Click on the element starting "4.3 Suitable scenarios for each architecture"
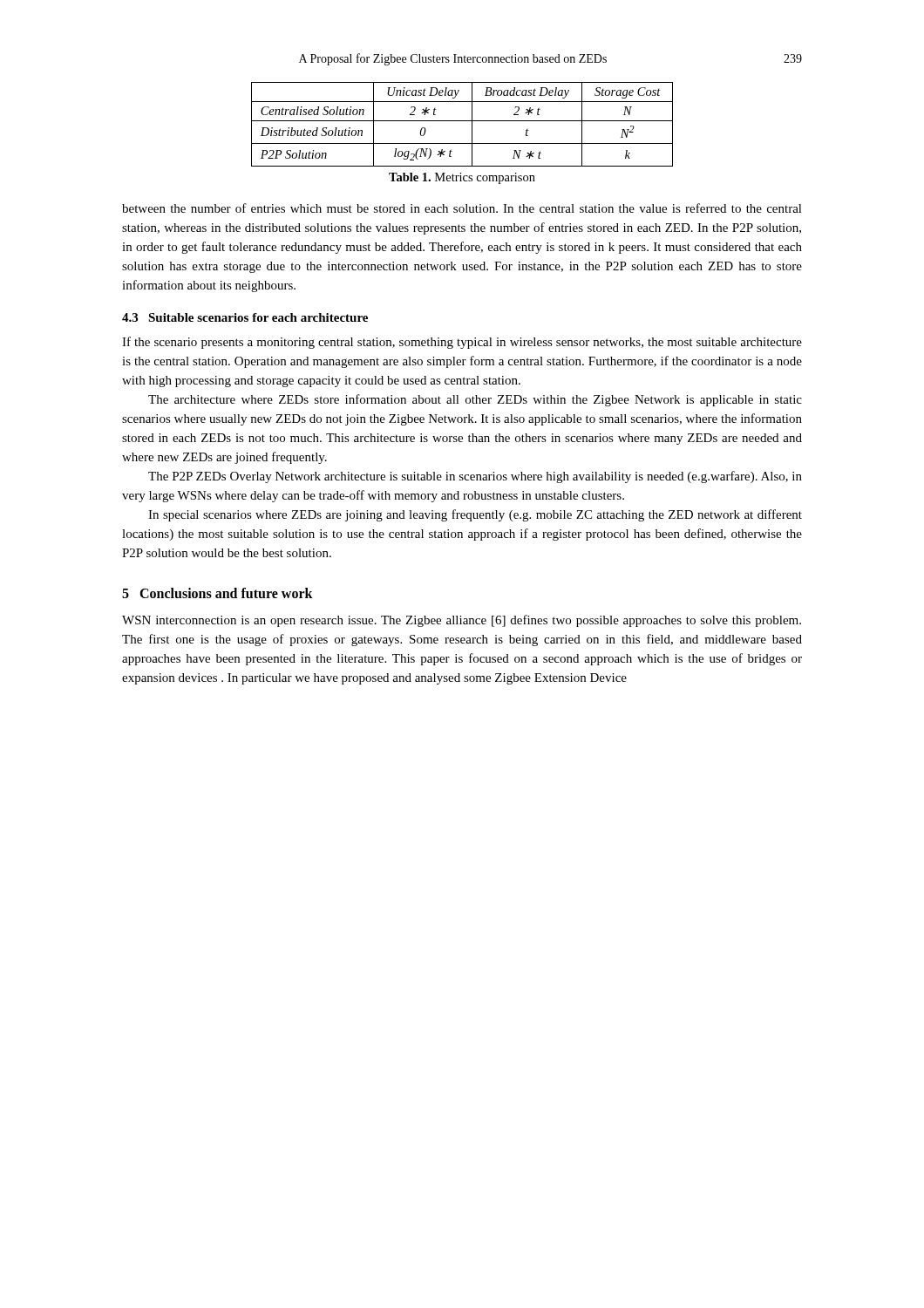The width and height of the screenshot is (924, 1308). 245,317
